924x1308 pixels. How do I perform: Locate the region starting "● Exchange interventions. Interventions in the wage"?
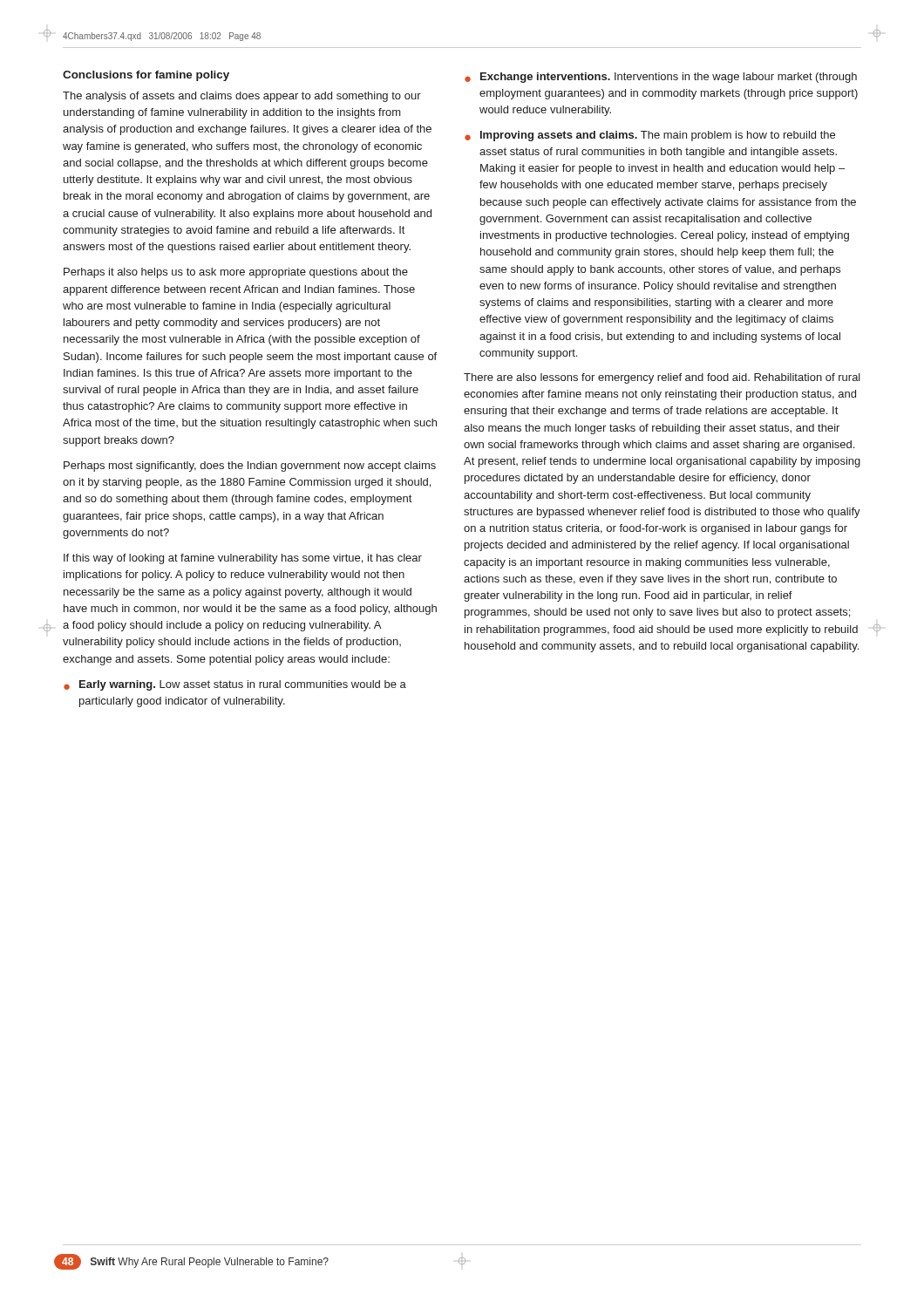coord(663,93)
